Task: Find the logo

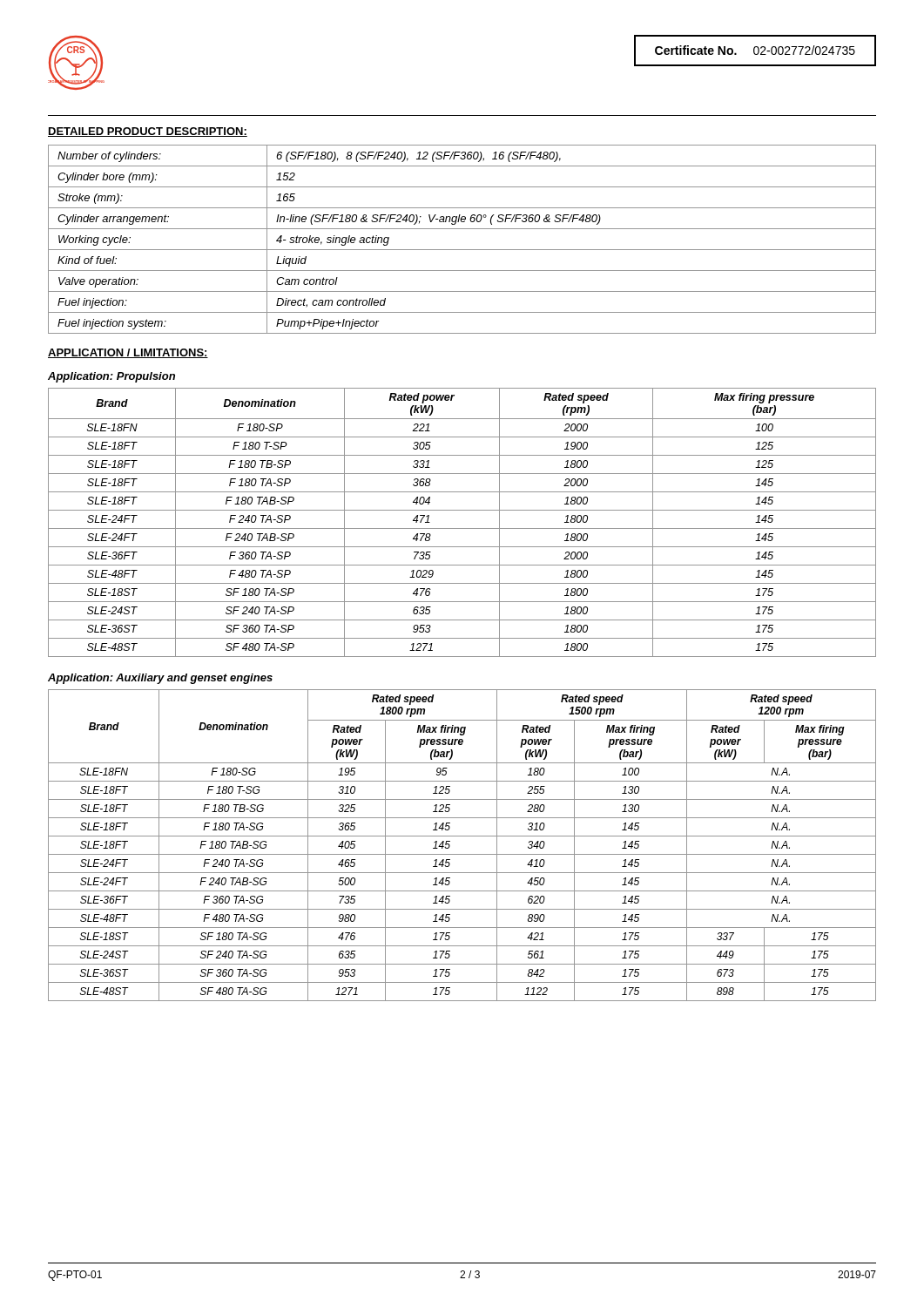Action: tap(109, 65)
